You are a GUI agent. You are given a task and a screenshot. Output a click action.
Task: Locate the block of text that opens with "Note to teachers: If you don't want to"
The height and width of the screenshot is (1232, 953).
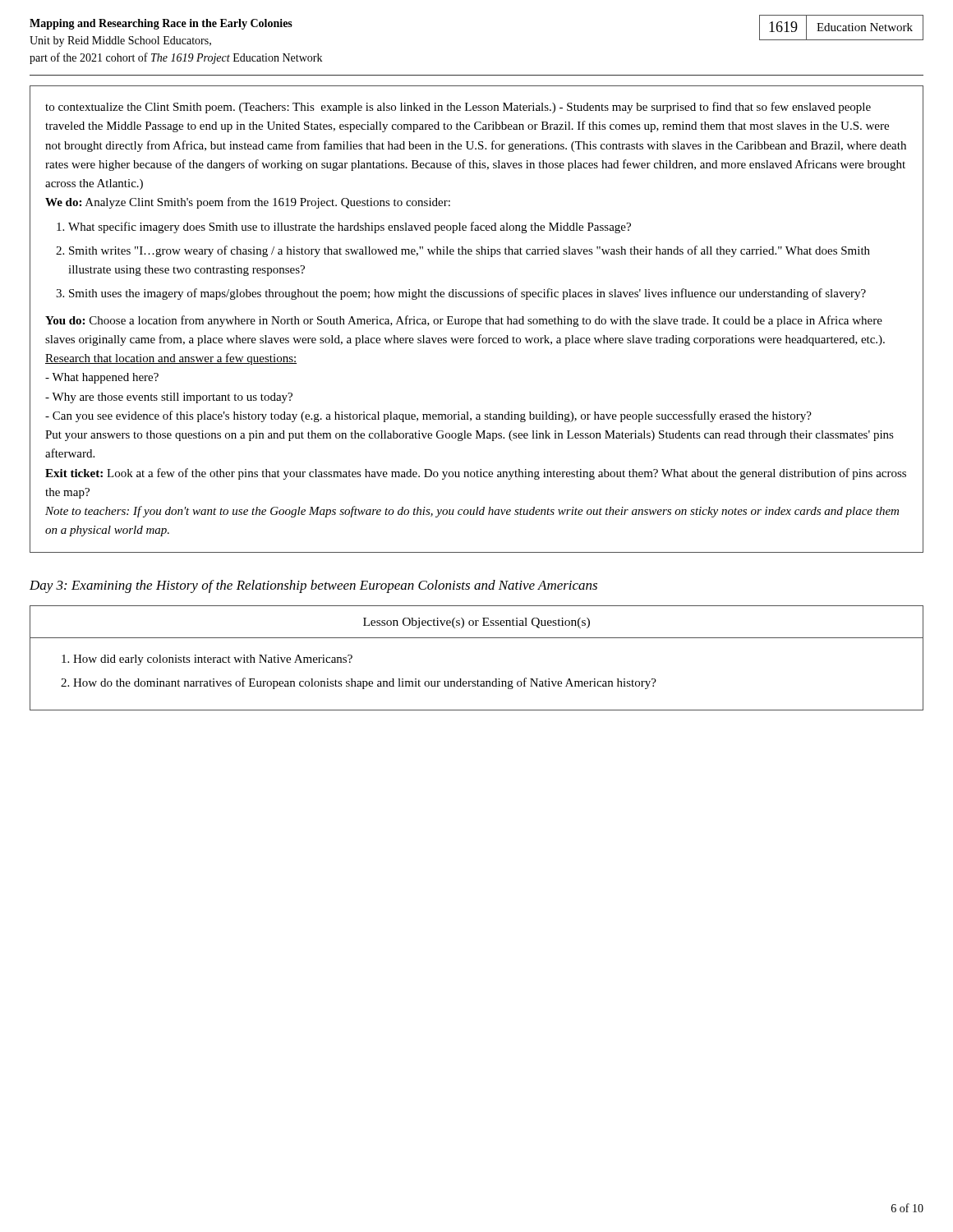[476, 521]
